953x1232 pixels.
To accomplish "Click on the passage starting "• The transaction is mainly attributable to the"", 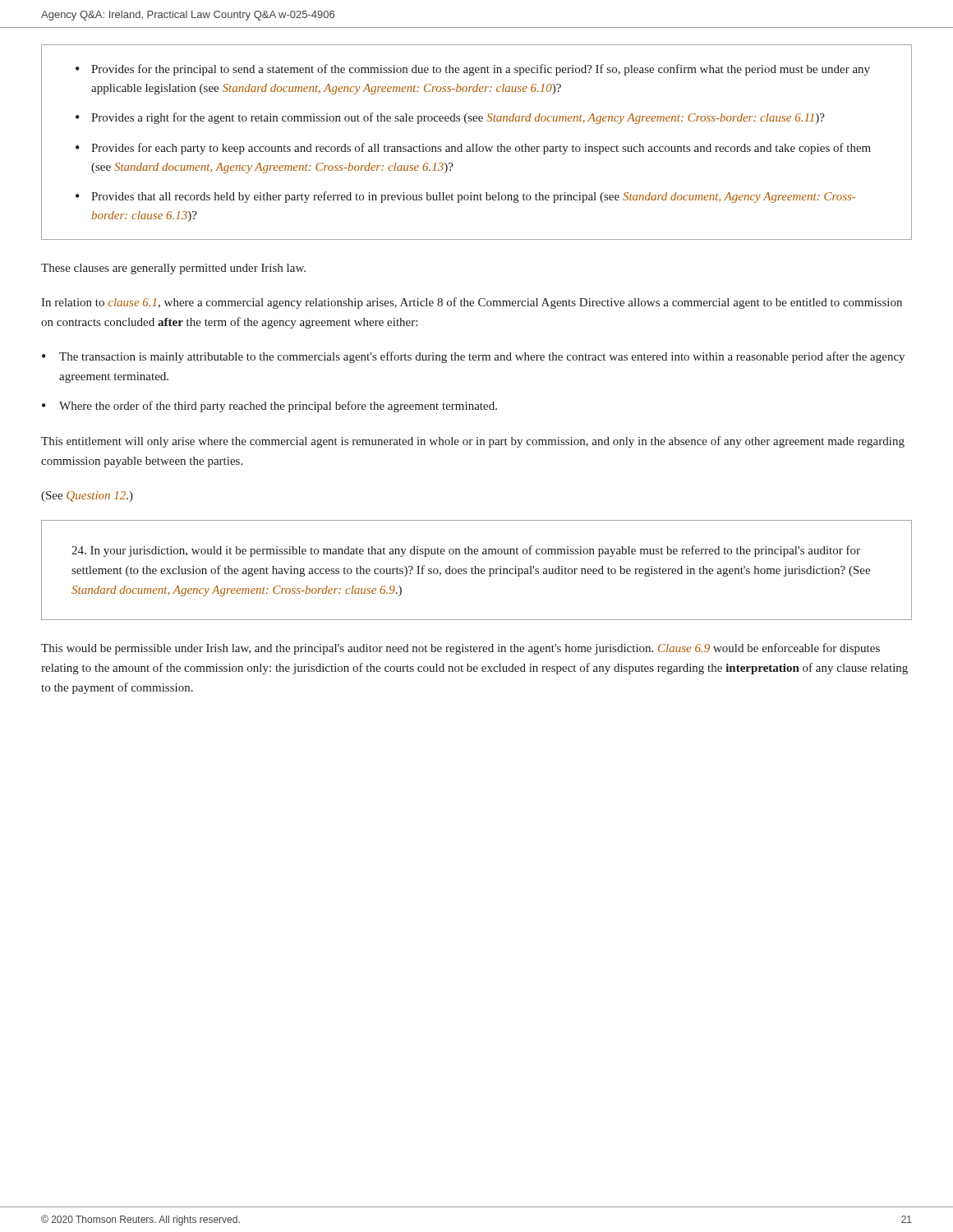I will pos(476,367).
